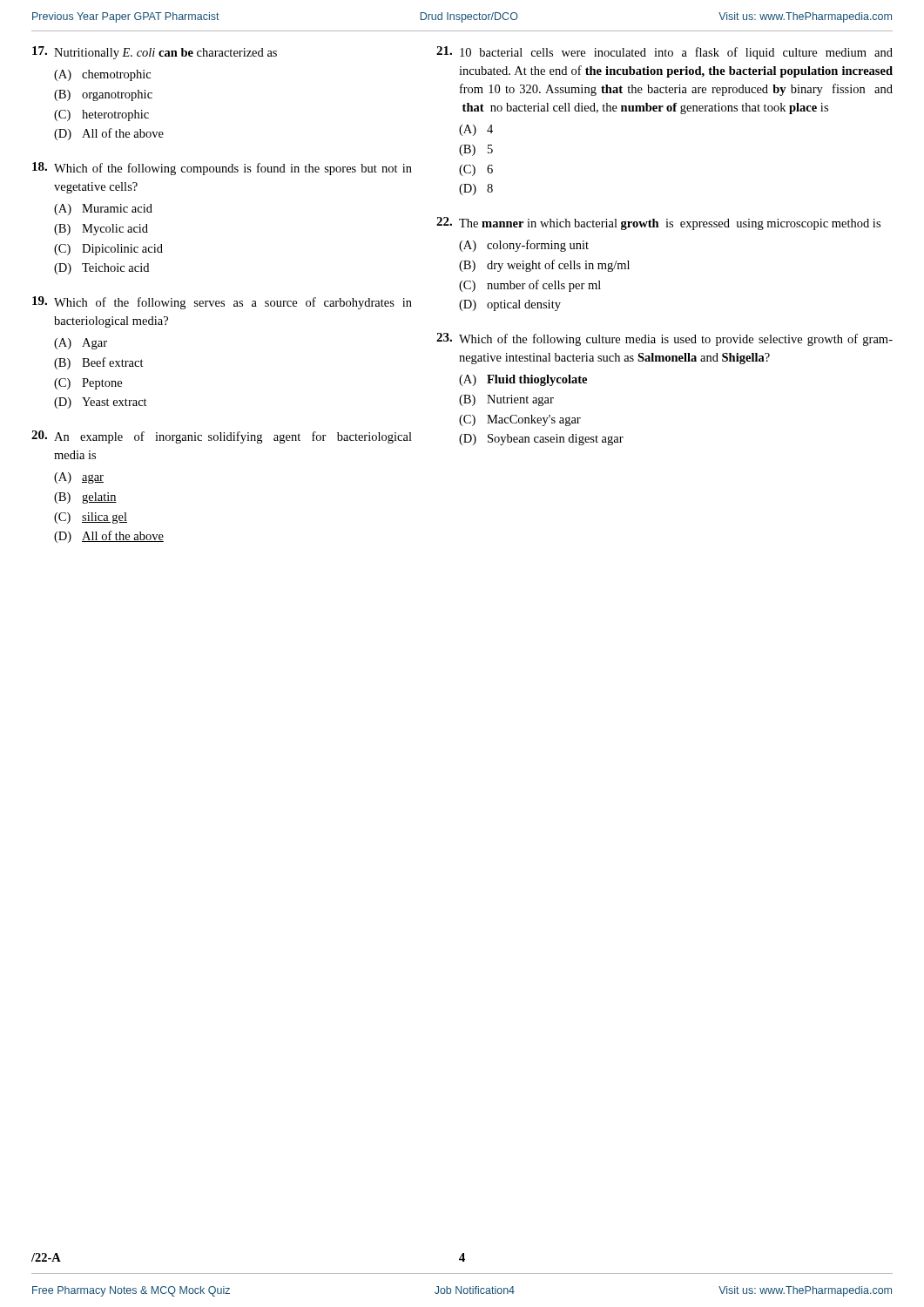Select the text starting "17. Nutritionally E."
Image resolution: width=924 pixels, height=1307 pixels.
(x=155, y=53)
